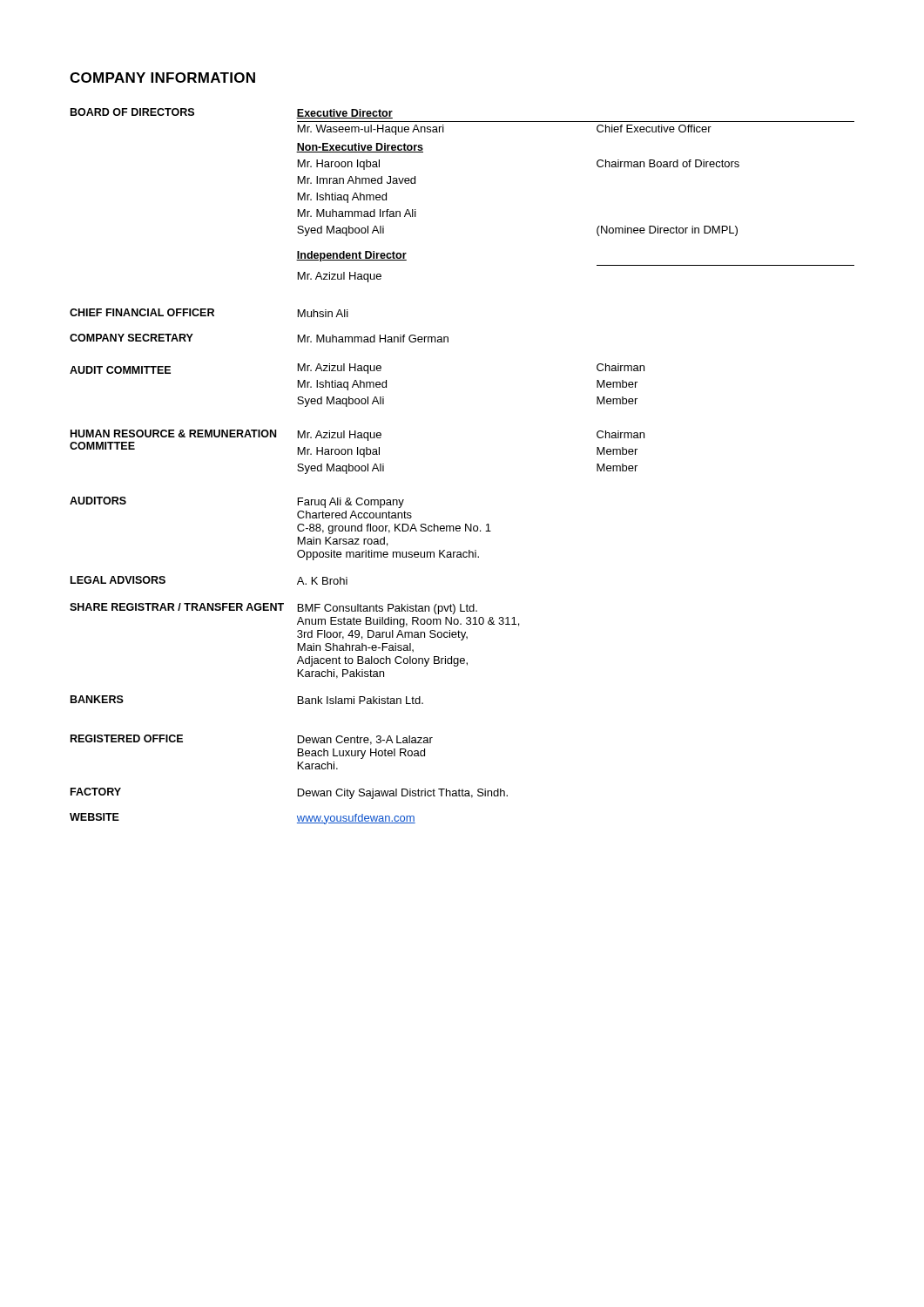Point to the block starting "HUMAN RESOURCE & REMUNERATIONCOMMITTEE Mr. Azizul"

[x=357, y=437]
